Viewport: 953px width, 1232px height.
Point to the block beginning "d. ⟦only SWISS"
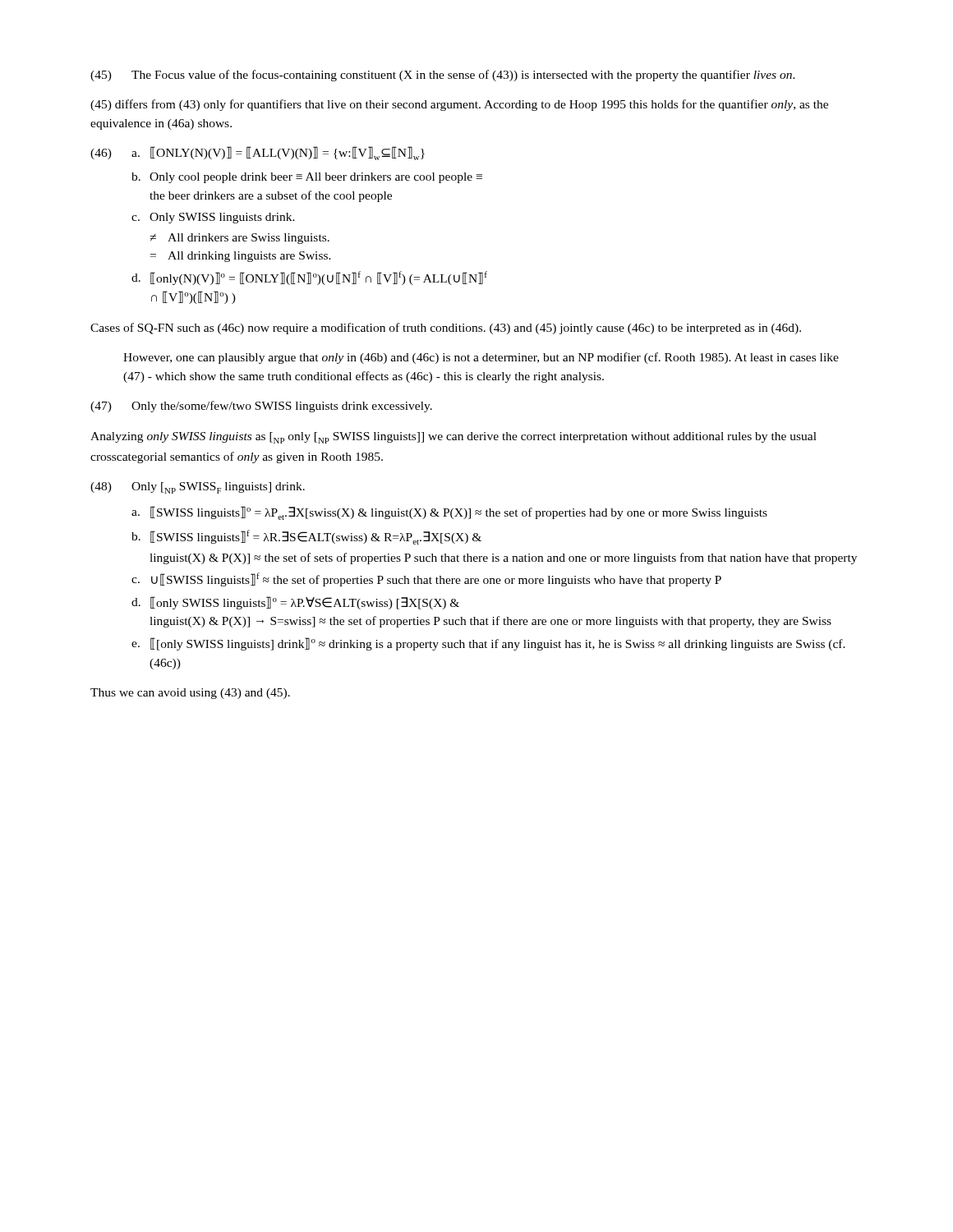tap(461, 612)
